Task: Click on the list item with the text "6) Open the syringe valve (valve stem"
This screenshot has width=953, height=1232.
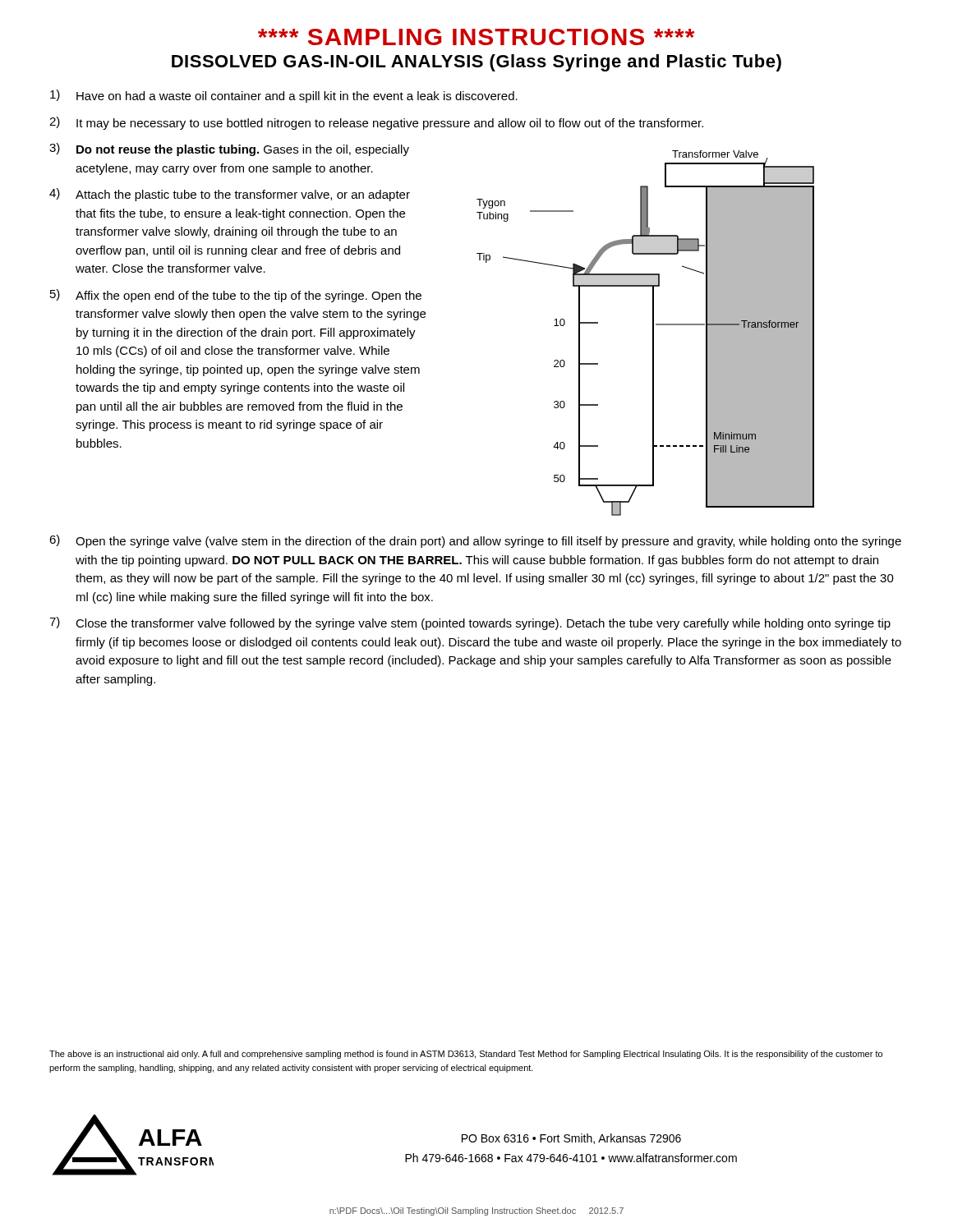Action: (x=476, y=569)
